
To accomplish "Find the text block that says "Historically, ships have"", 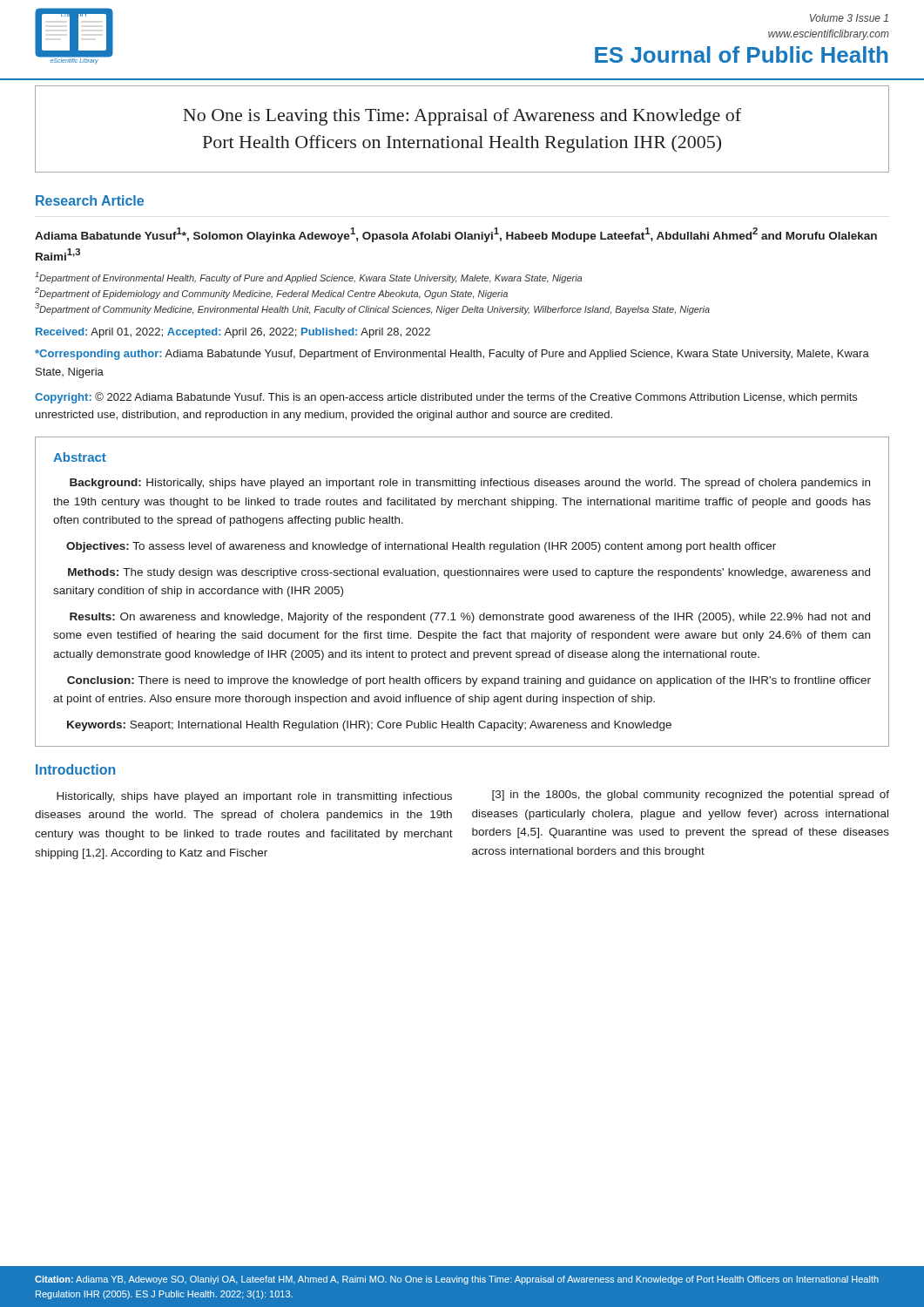I will coord(244,824).
